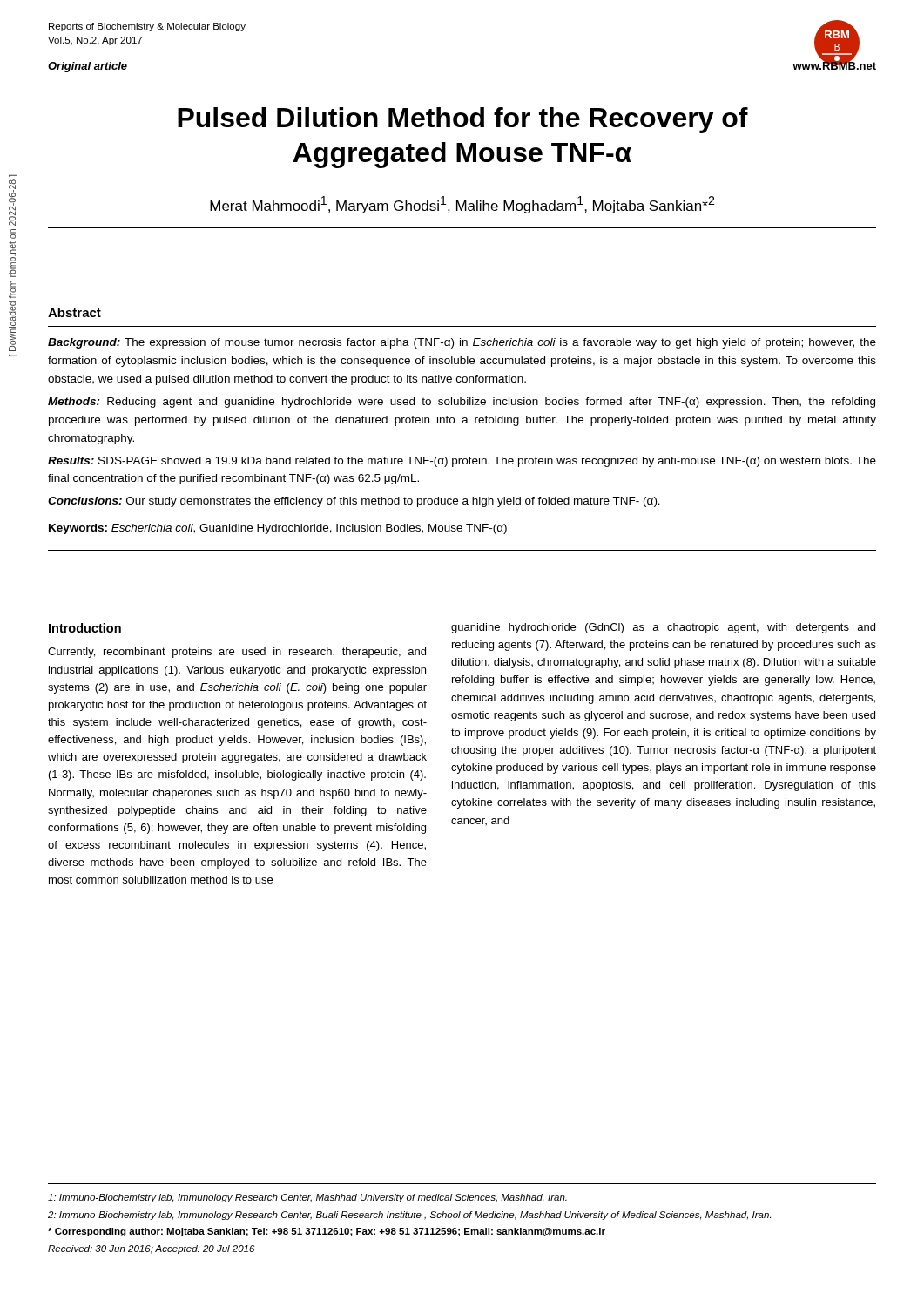Find the title on this page that starts "Pulsed Dilution Method for"
This screenshot has height=1307, width=924.
pos(462,135)
